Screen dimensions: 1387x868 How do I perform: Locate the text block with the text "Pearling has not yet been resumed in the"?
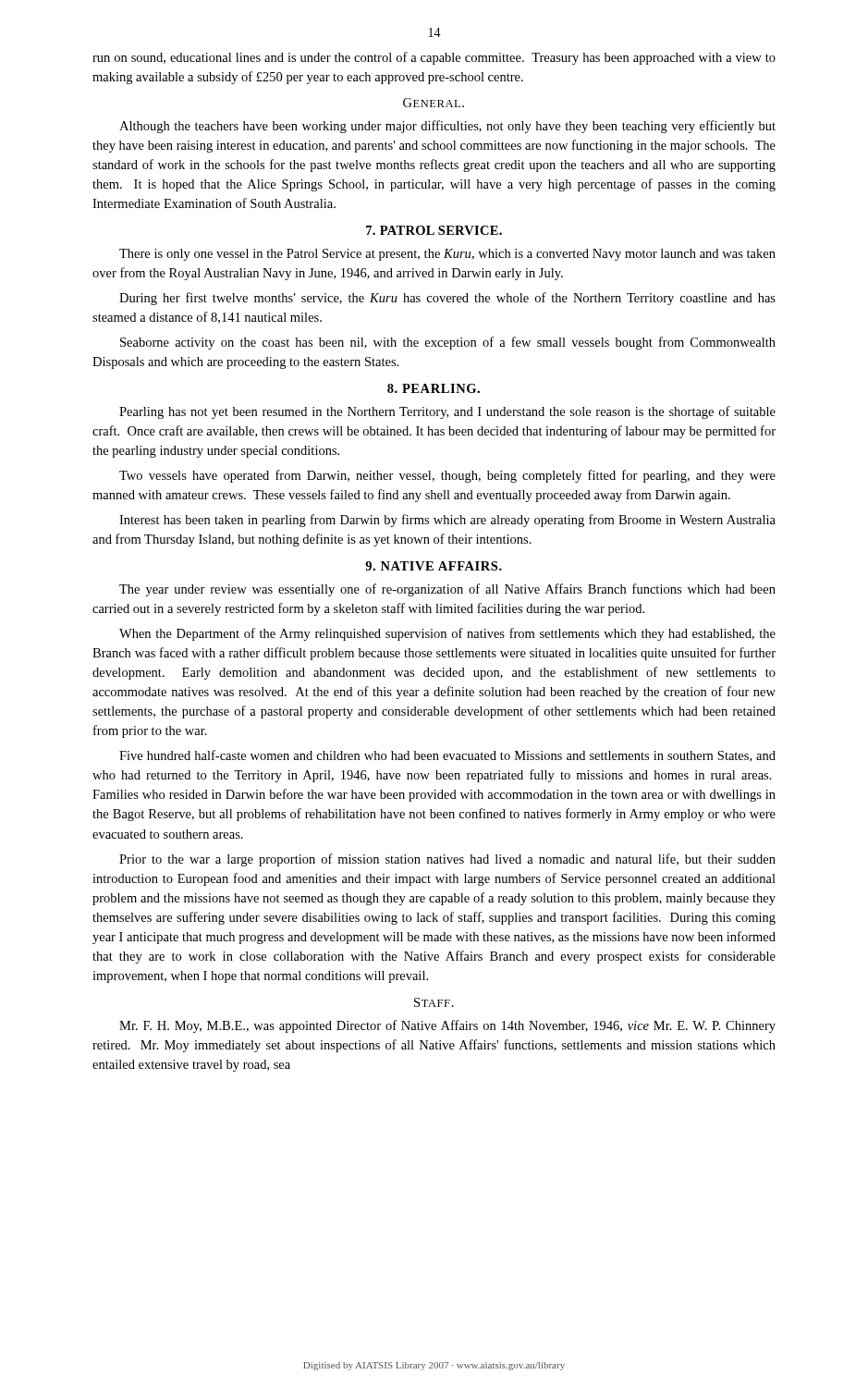pos(434,432)
